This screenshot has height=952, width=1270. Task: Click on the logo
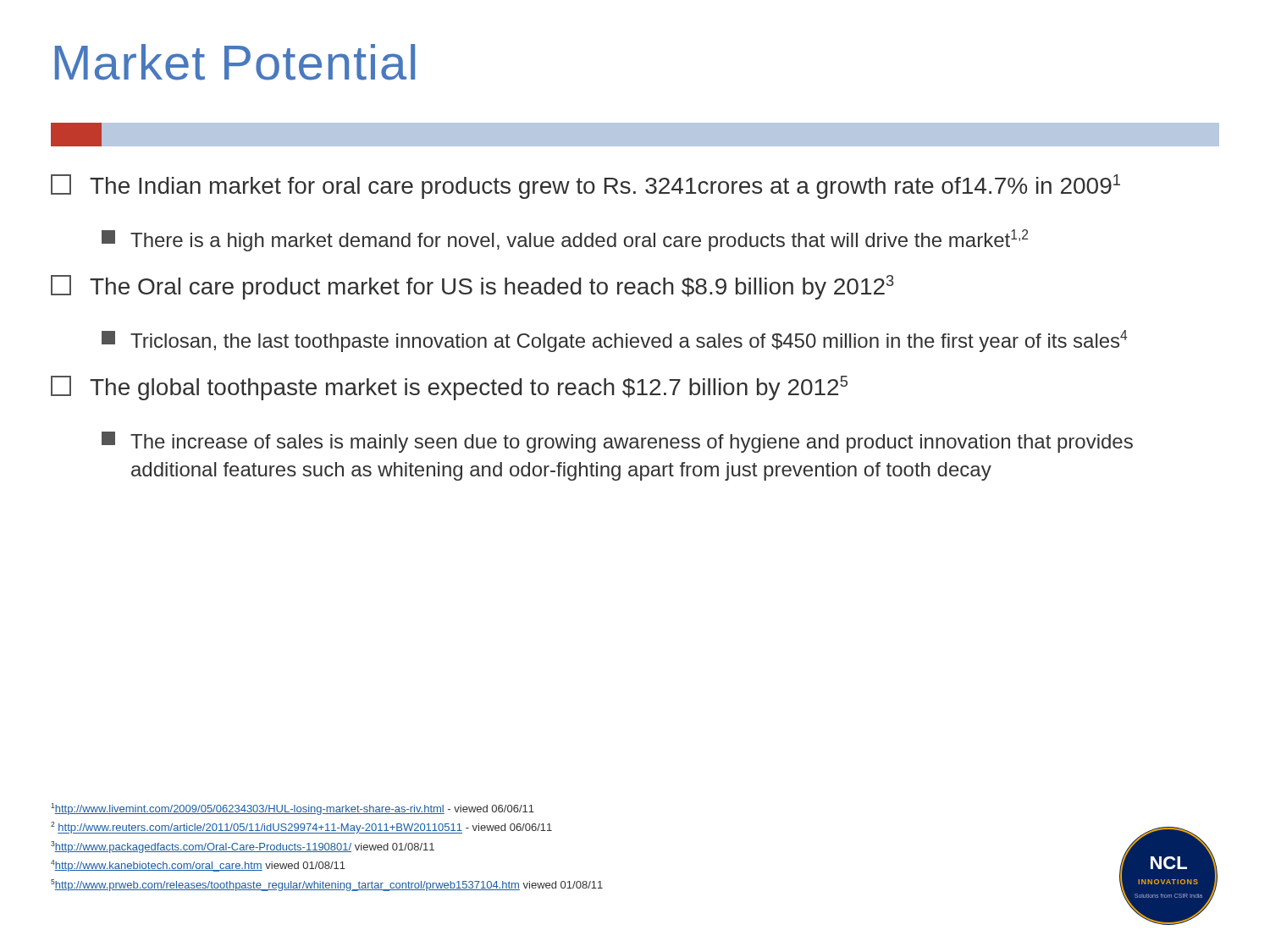1168,876
